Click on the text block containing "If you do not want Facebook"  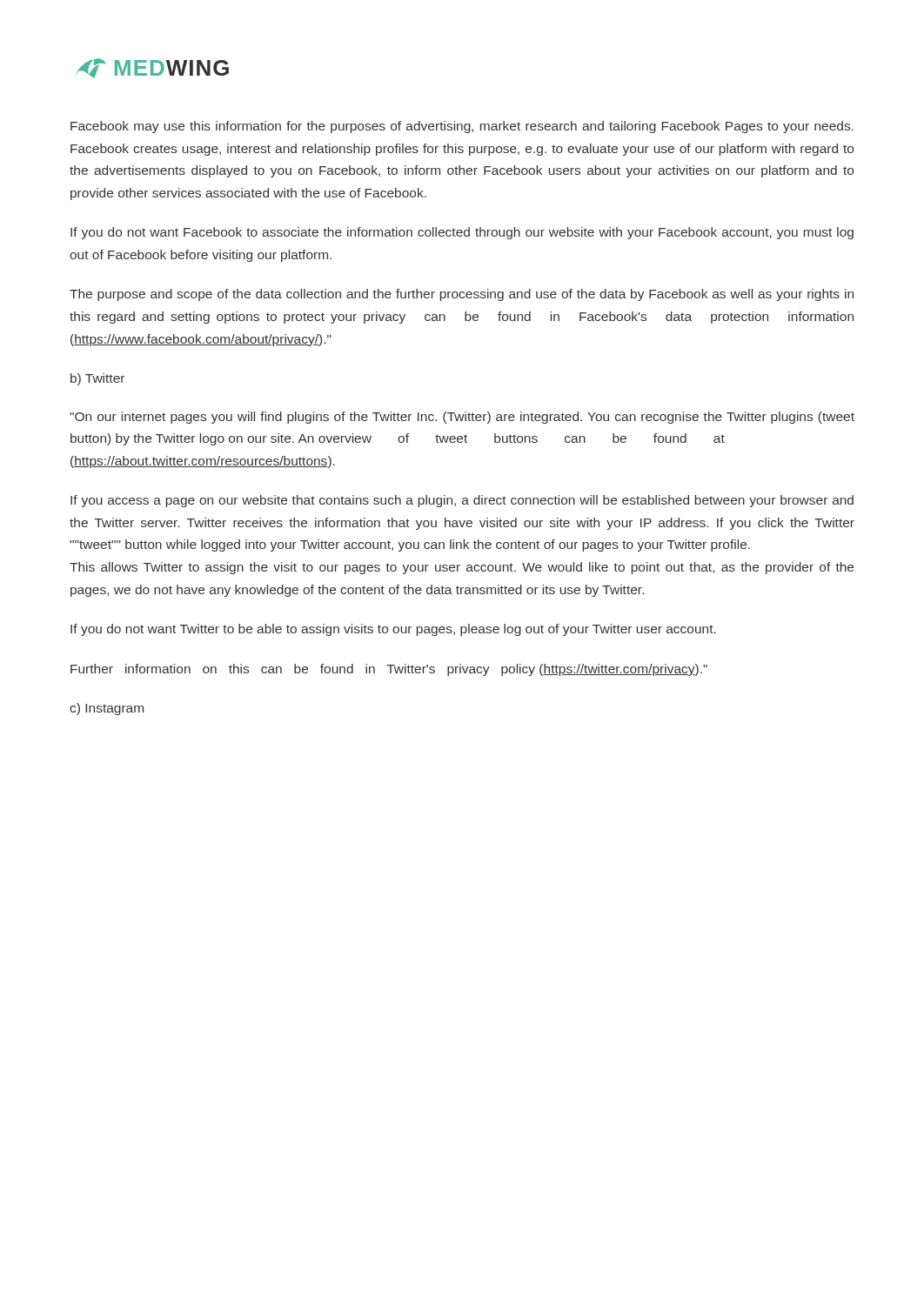click(462, 243)
